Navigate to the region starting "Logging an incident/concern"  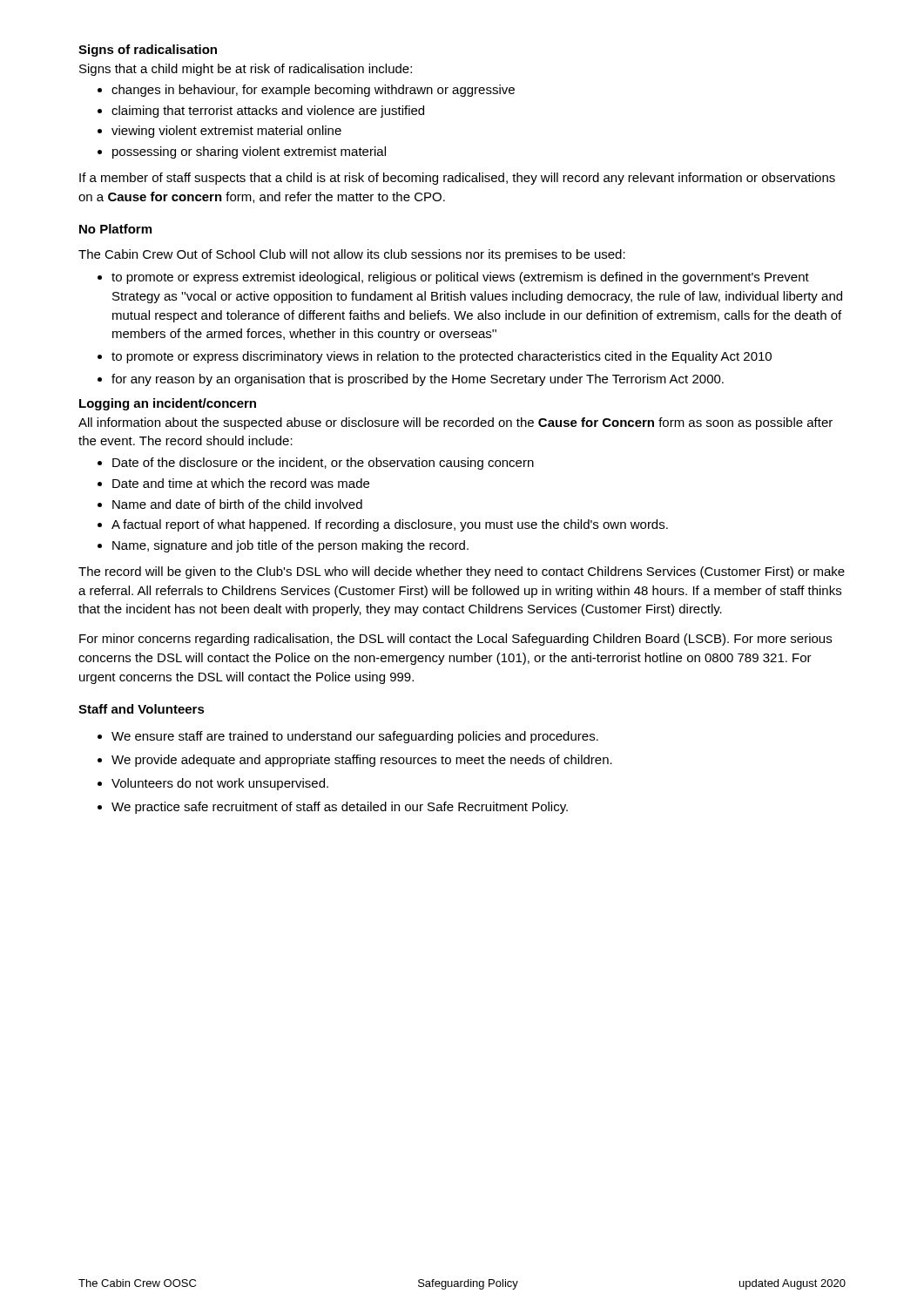coord(168,403)
